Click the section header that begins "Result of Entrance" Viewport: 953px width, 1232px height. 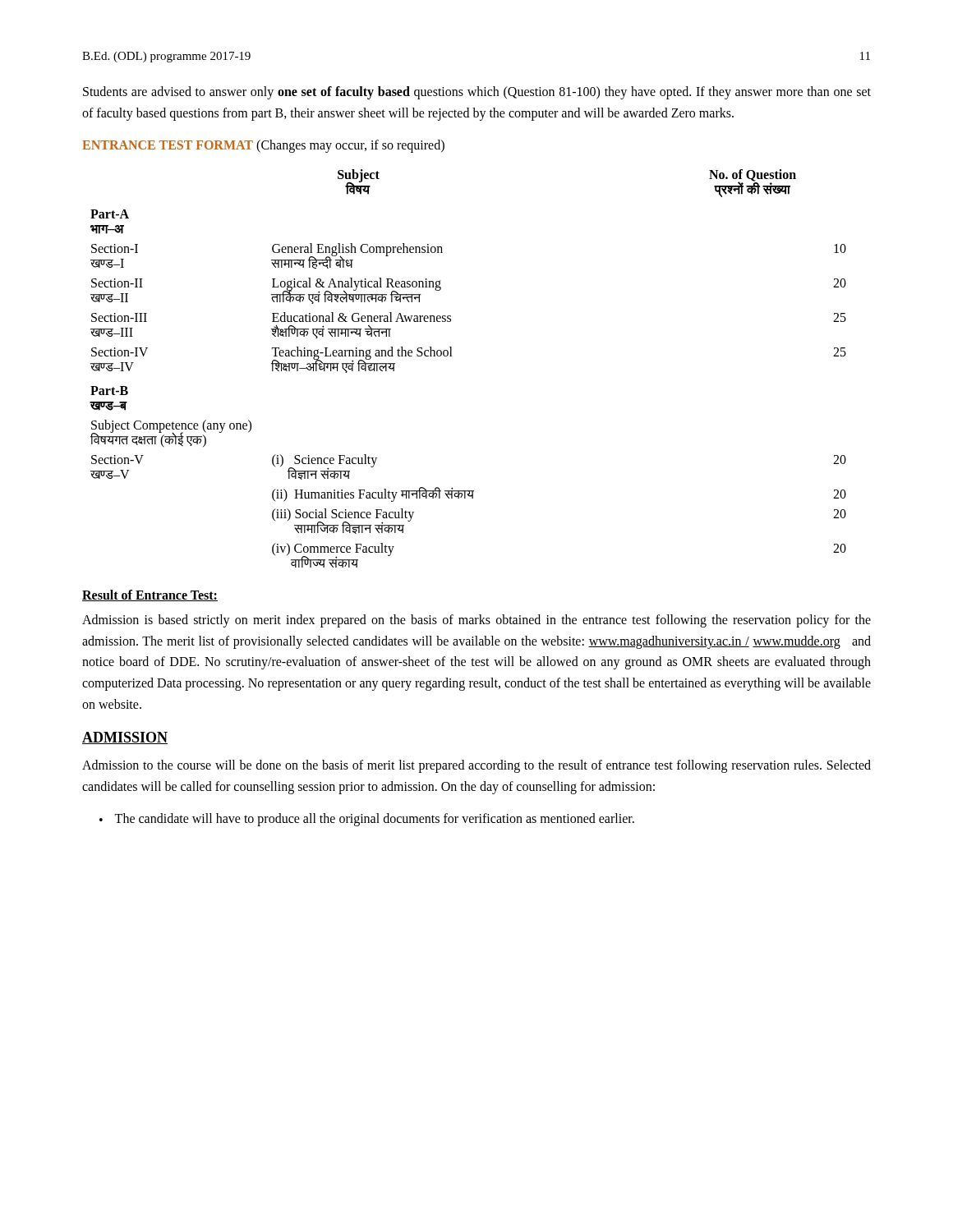pyautogui.click(x=150, y=595)
